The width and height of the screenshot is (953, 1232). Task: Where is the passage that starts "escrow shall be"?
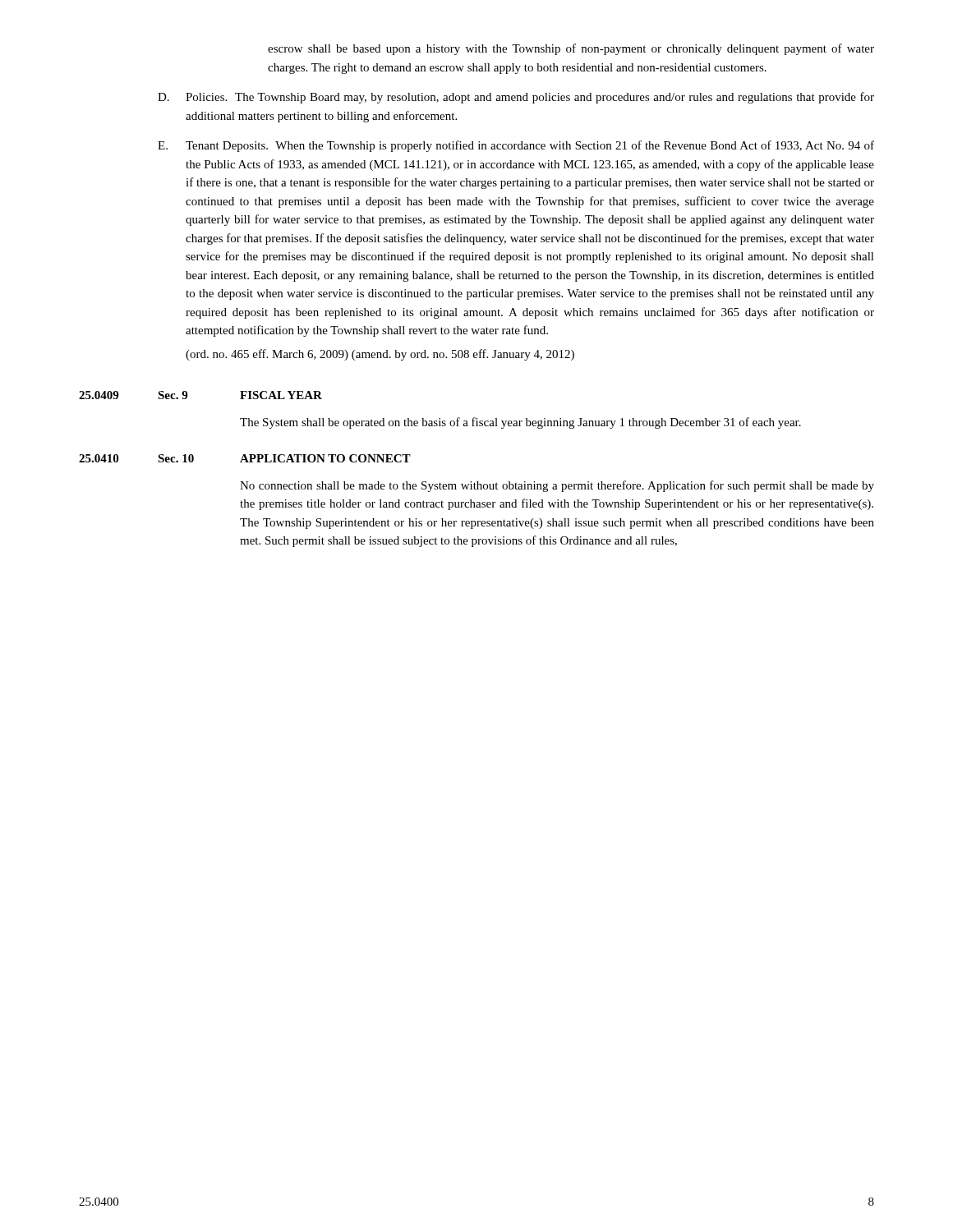click(x=571, y=58)
